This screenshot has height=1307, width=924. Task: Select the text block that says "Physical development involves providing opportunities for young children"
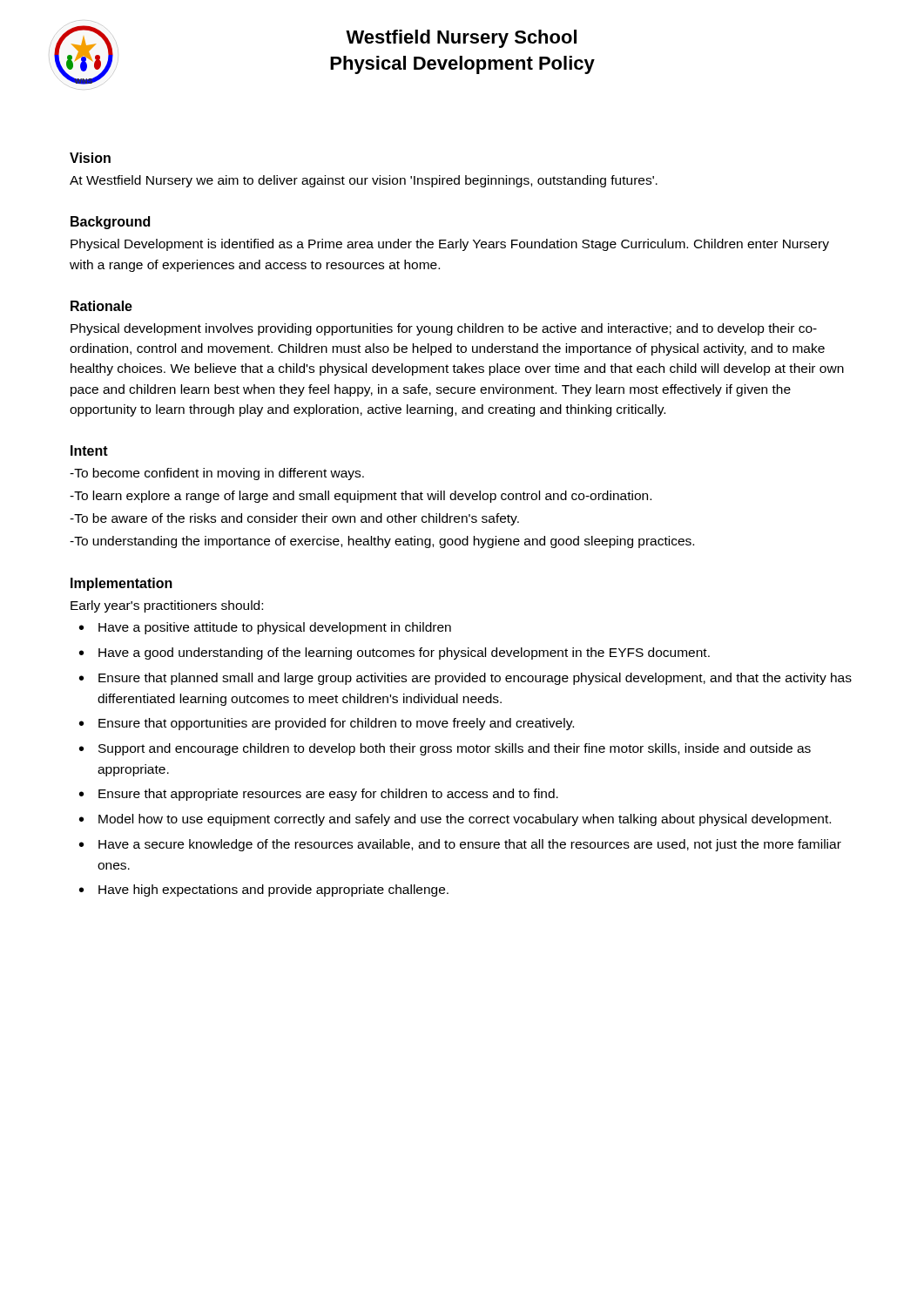pyautogui.click(x=457, y=368)
